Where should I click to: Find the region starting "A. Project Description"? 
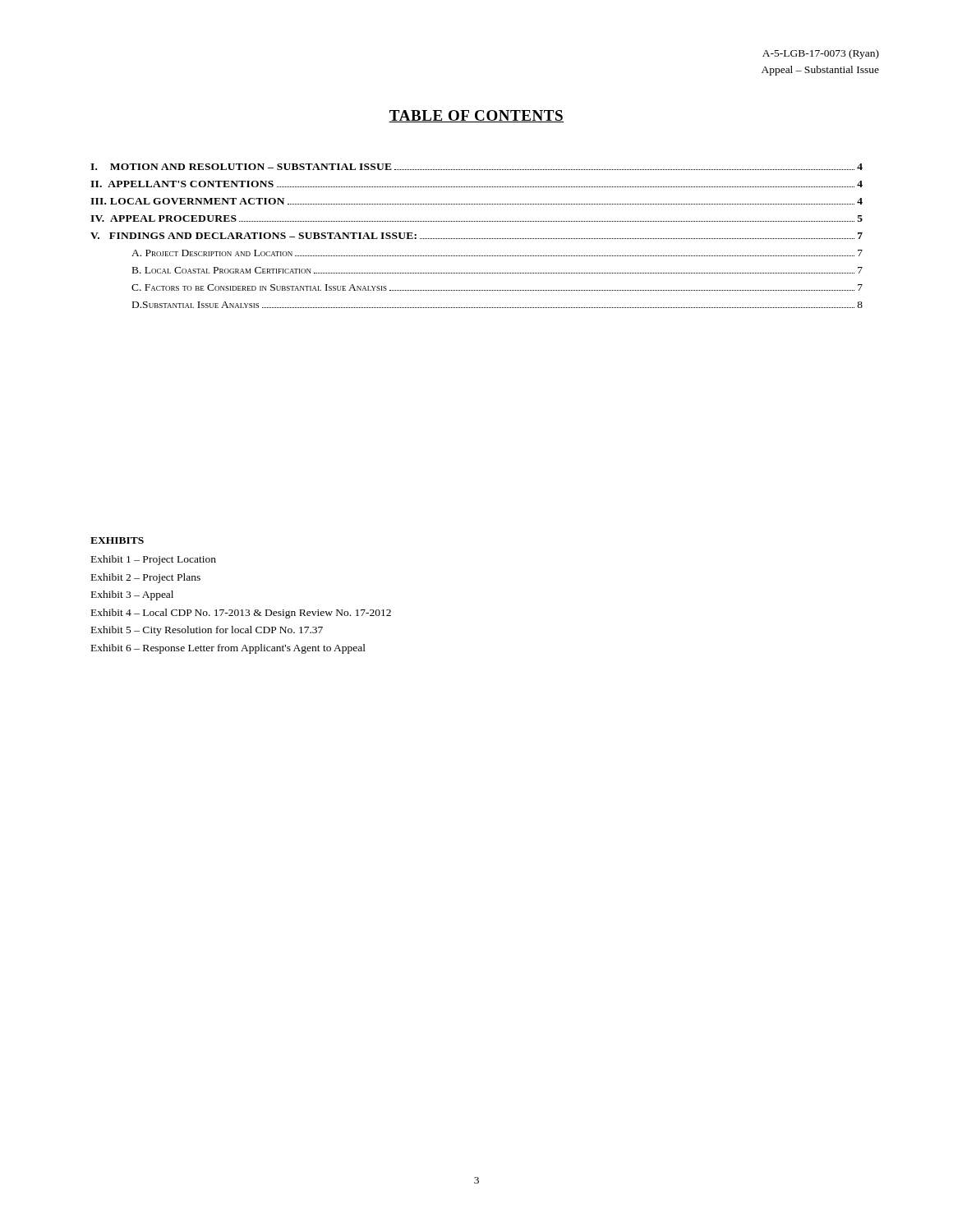pos(497,253)
